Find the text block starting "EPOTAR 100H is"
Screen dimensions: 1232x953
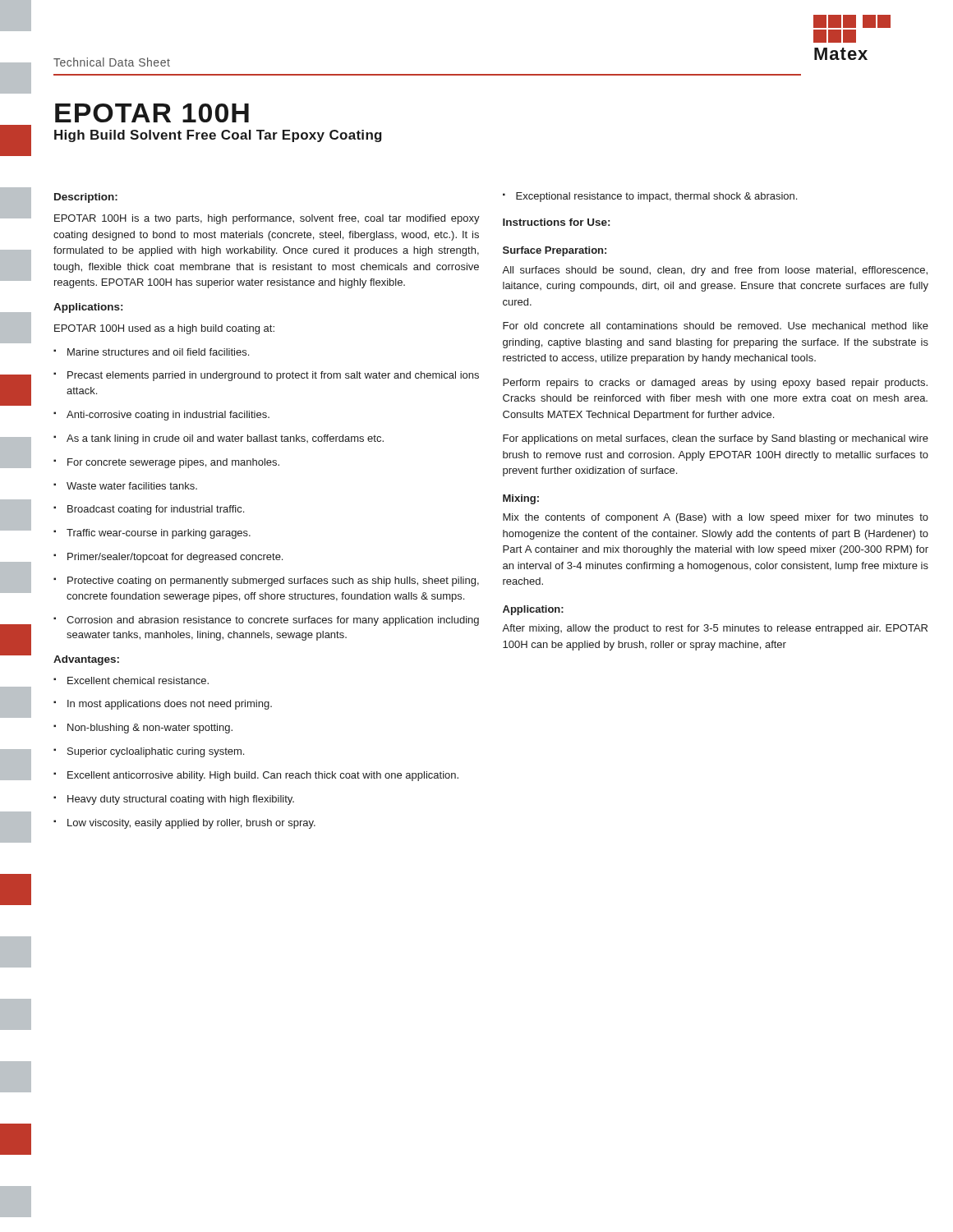pyautogui.click(x=266, y=250)
